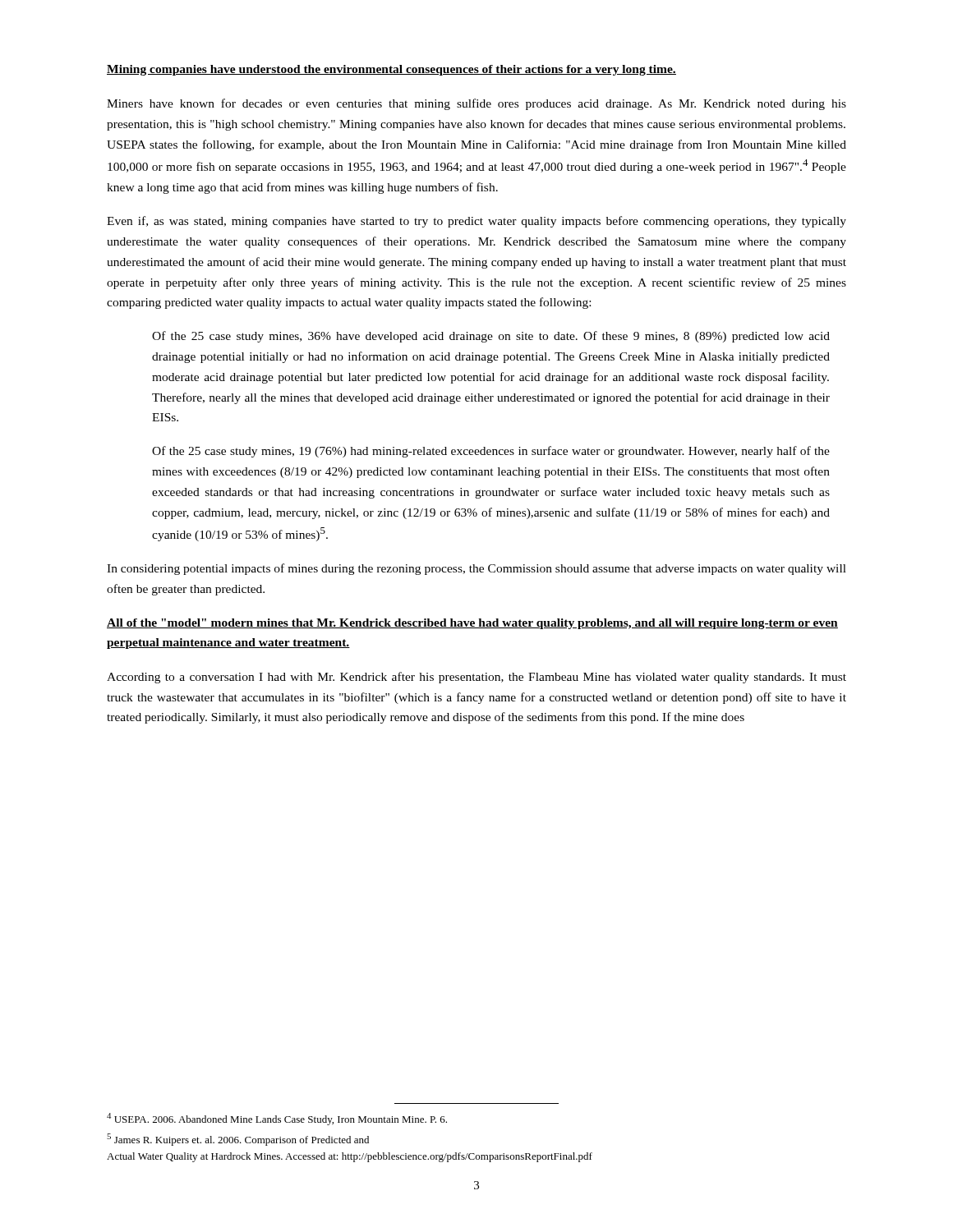This screenshot has width=953, height=1232.
Task: Locate the block of text that opens with "In considering potential impacts of mines during"
Action: 476,578
